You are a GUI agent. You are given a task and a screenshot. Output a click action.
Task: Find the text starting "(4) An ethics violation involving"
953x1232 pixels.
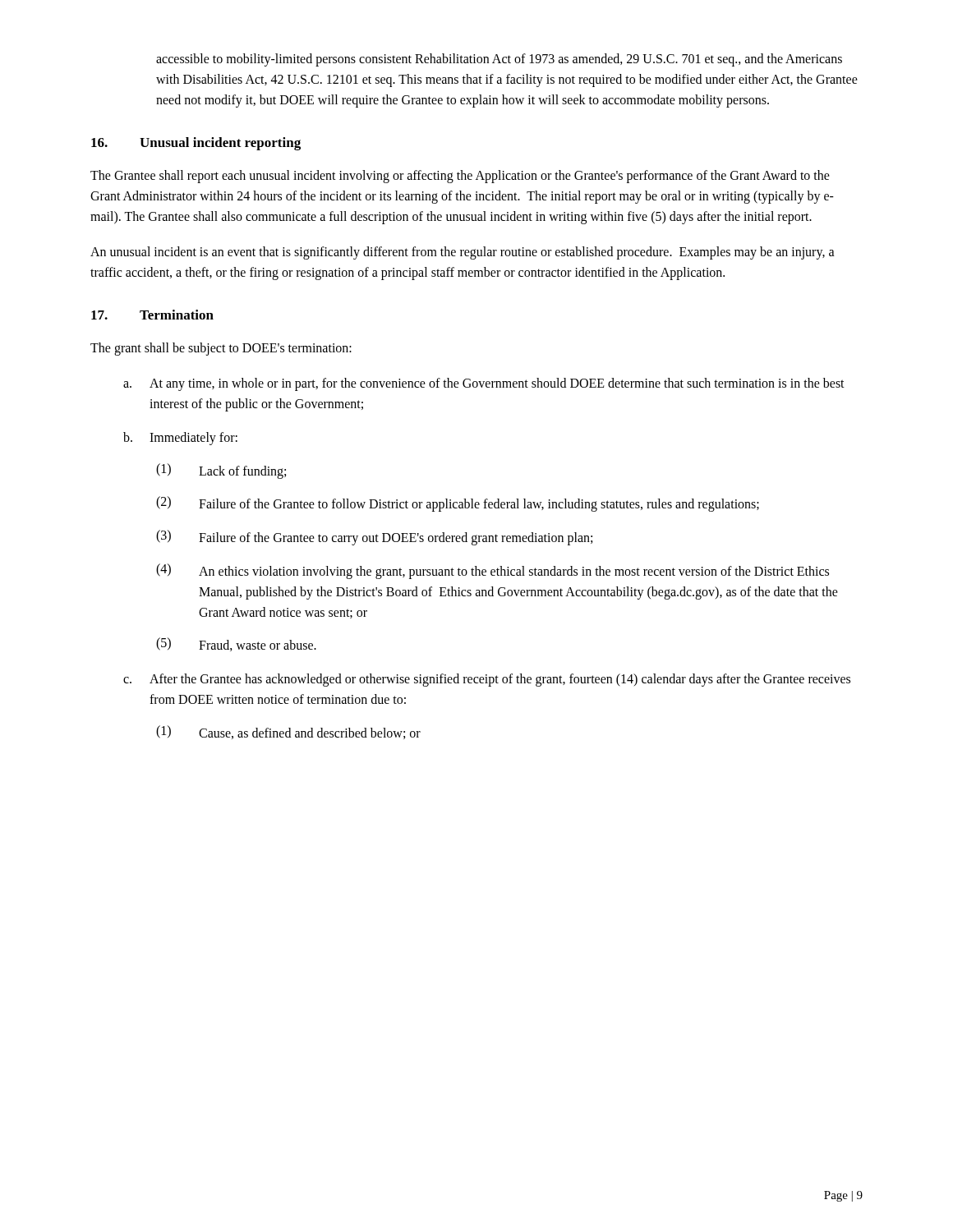click(x=509, y=592)
